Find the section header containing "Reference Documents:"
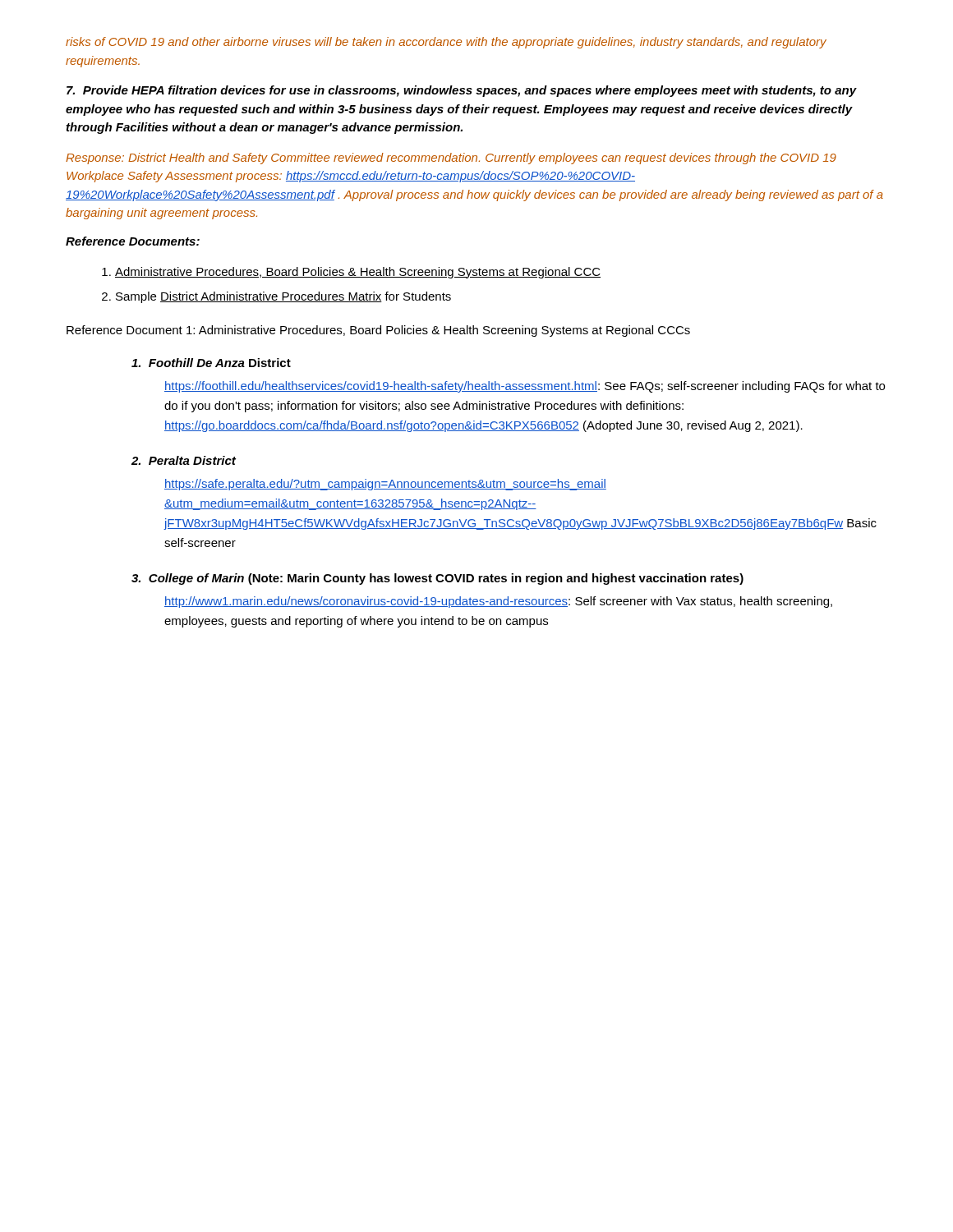Image resolution: width=953 pixels, height=1232 pixels. [133, 241]
